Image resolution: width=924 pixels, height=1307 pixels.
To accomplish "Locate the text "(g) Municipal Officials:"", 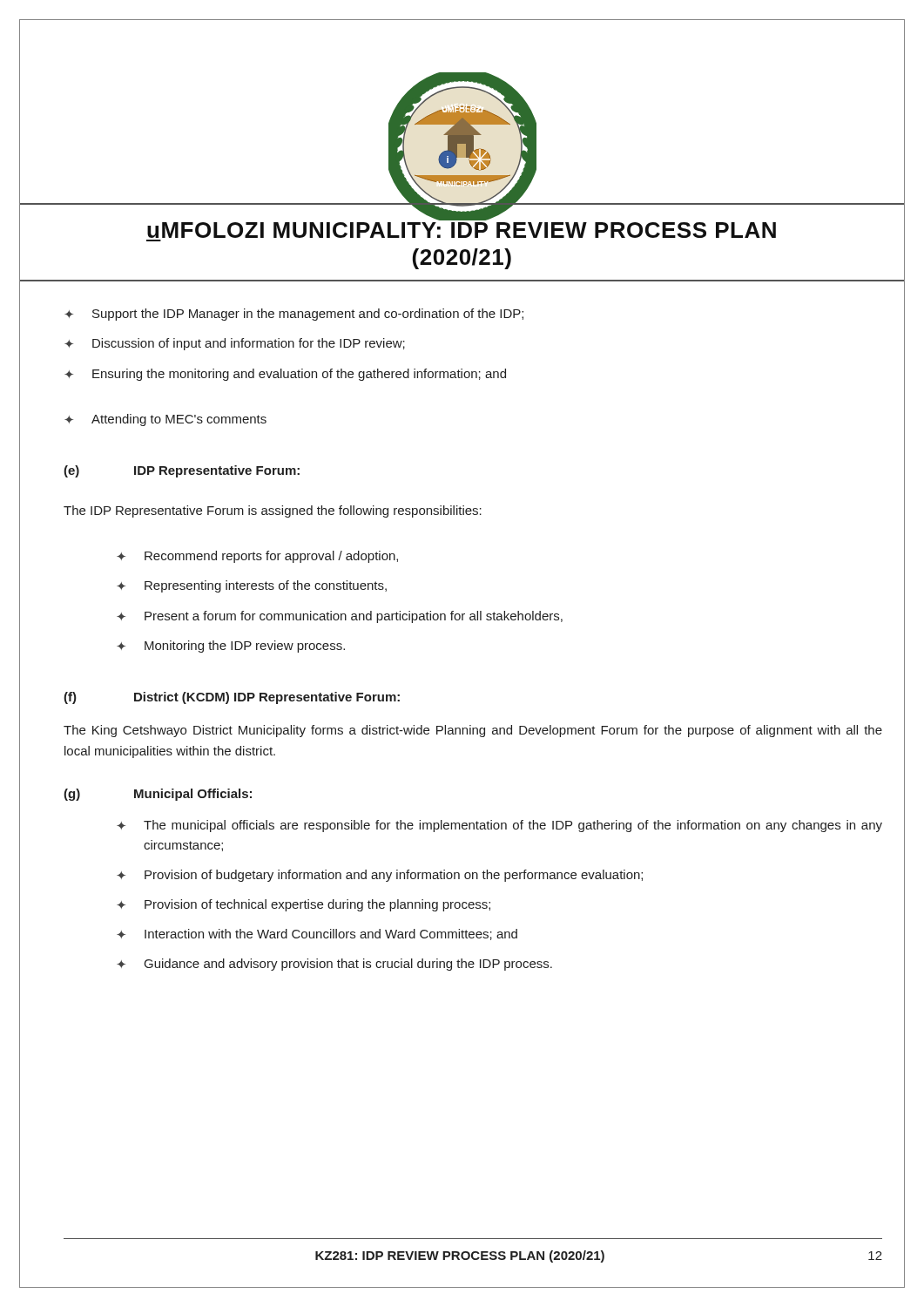I will coord(158,793).
